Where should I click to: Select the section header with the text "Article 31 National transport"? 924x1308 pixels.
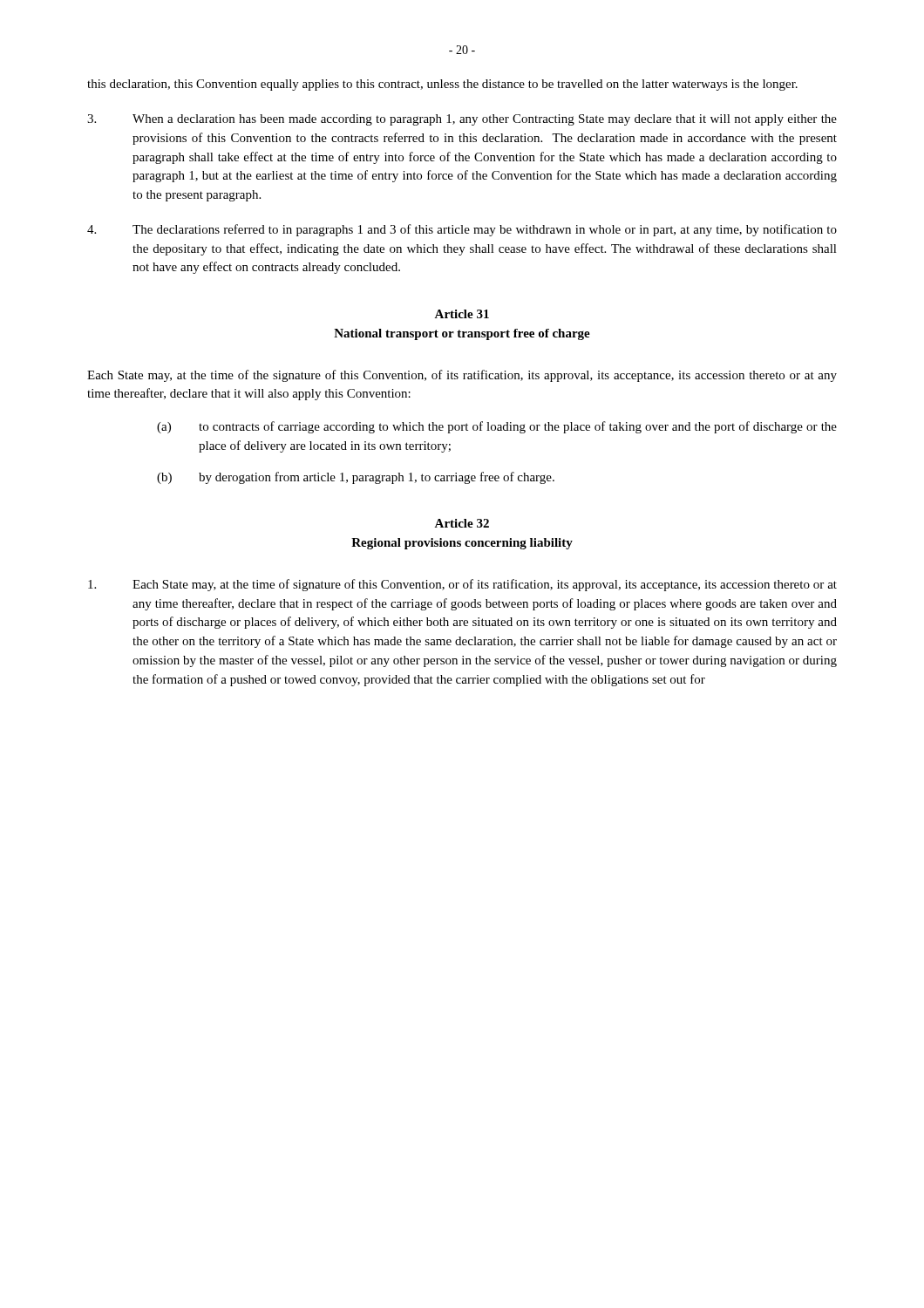pos(462,324)
